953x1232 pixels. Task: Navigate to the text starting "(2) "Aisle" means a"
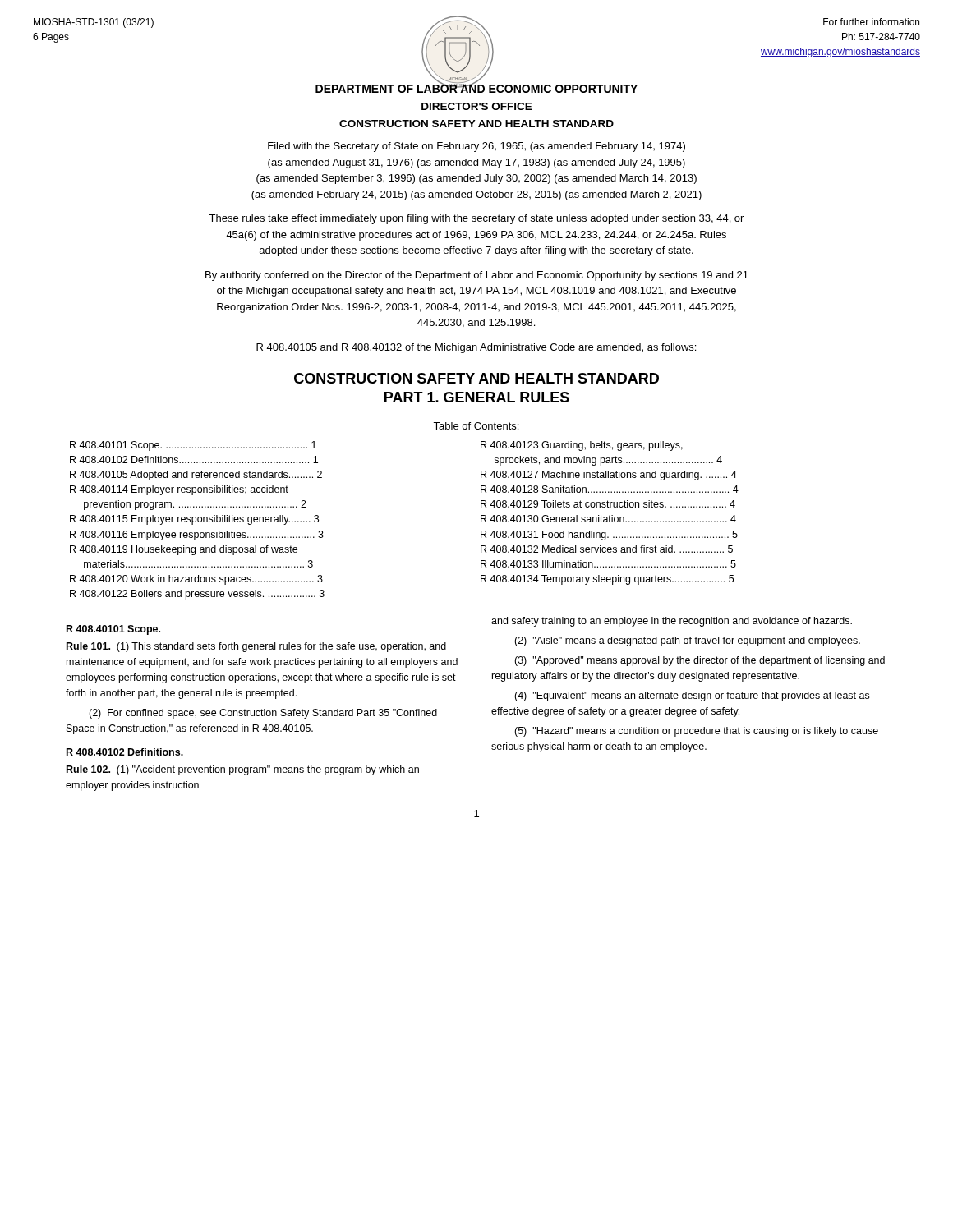(687, 641)
